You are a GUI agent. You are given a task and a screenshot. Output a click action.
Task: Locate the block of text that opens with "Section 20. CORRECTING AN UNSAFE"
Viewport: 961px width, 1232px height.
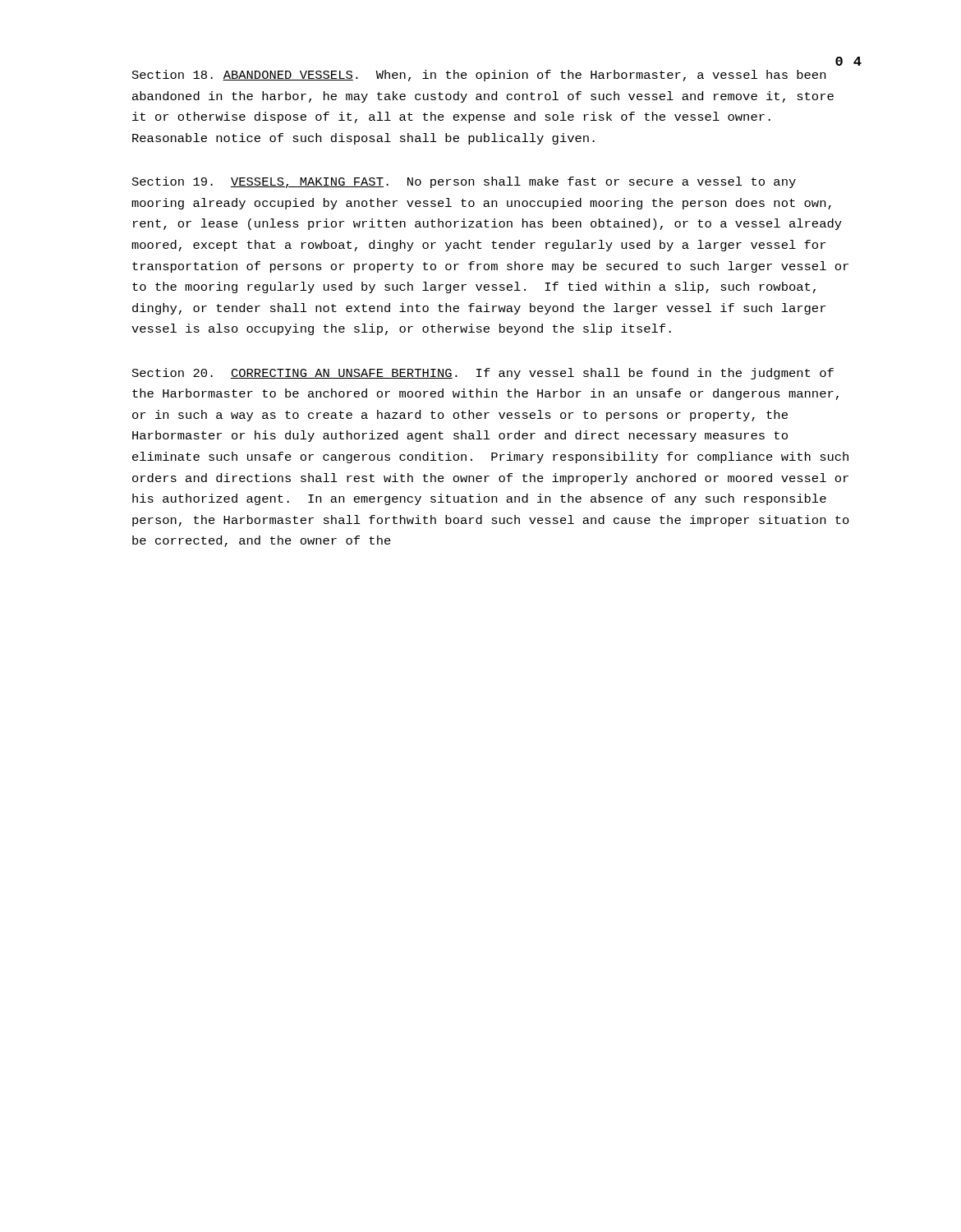(491, 458)
